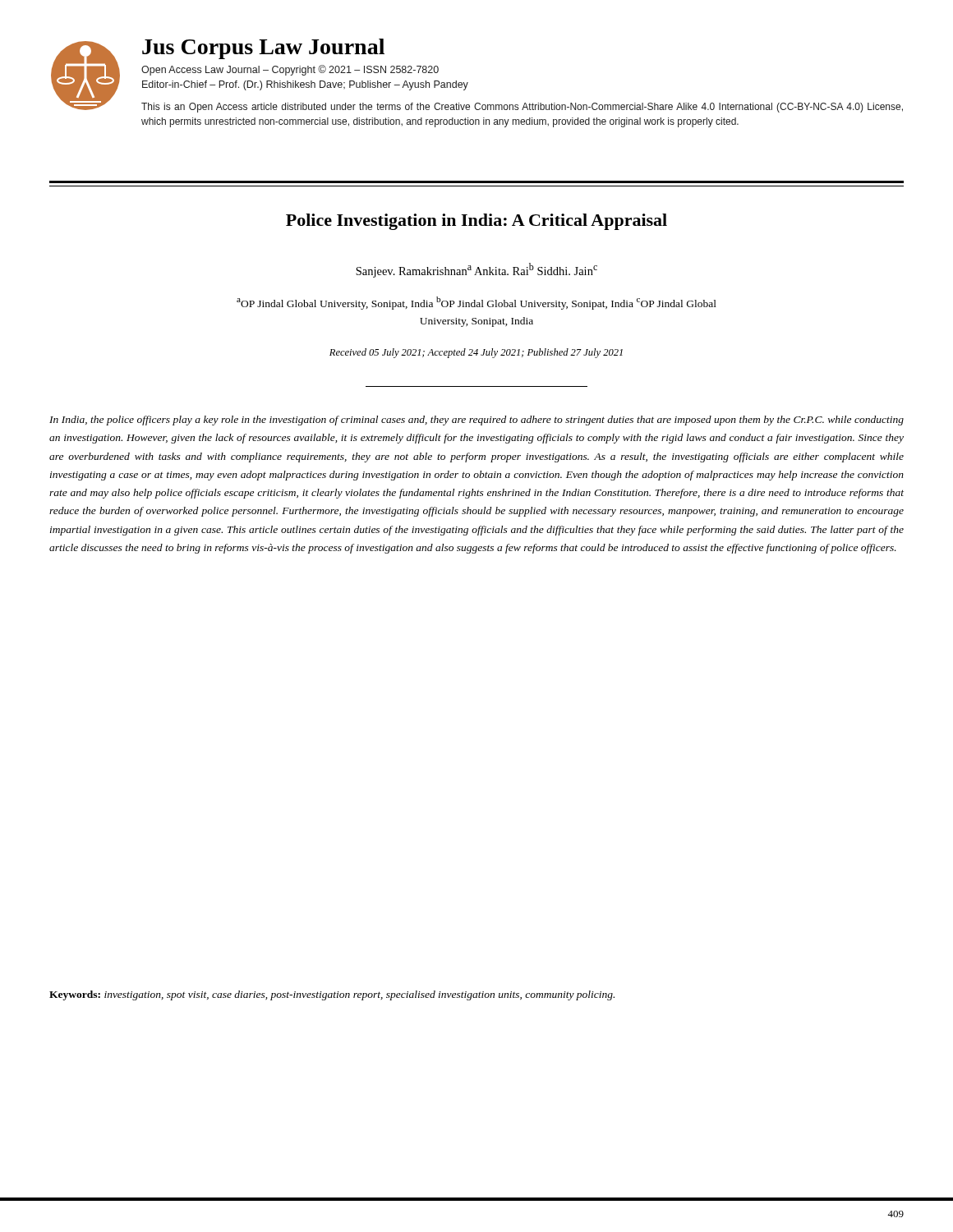The height and width of the screenshot is (1232, 953).
Task: Locate the block starting "In India, the police officers play"
Action: pos(476,483)
